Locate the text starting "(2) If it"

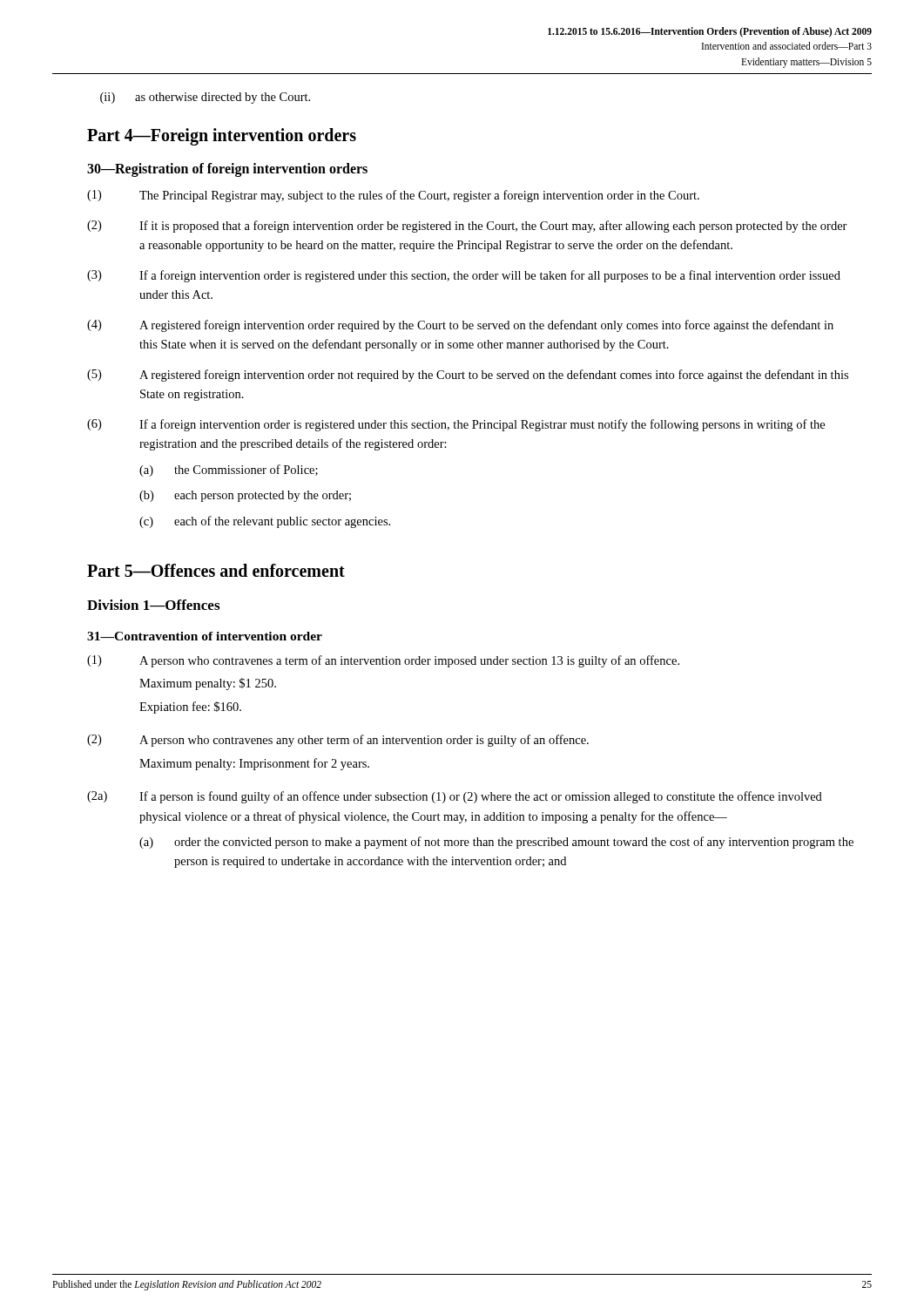click(471, 236)
